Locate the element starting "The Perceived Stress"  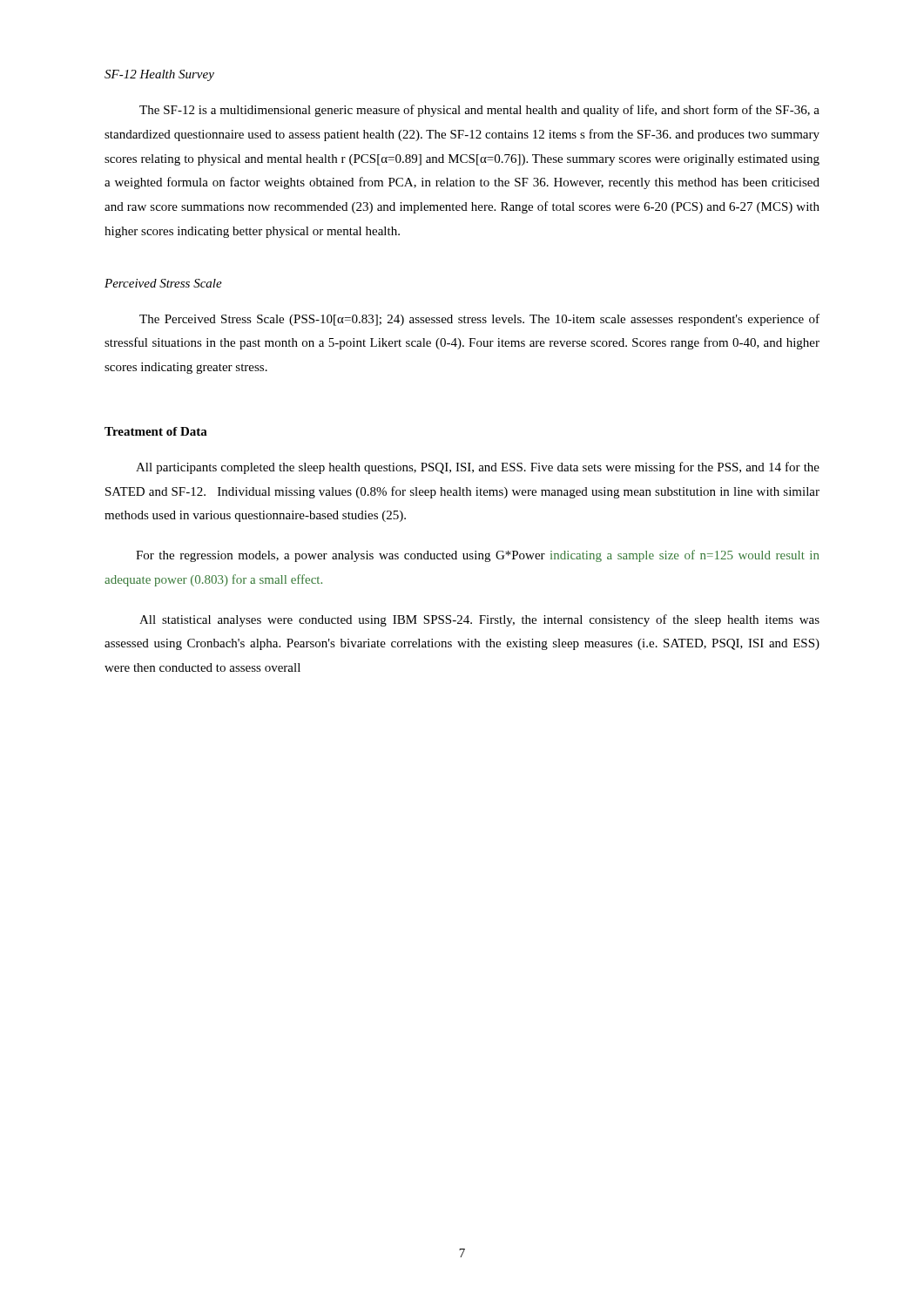(x=462, y=343)
